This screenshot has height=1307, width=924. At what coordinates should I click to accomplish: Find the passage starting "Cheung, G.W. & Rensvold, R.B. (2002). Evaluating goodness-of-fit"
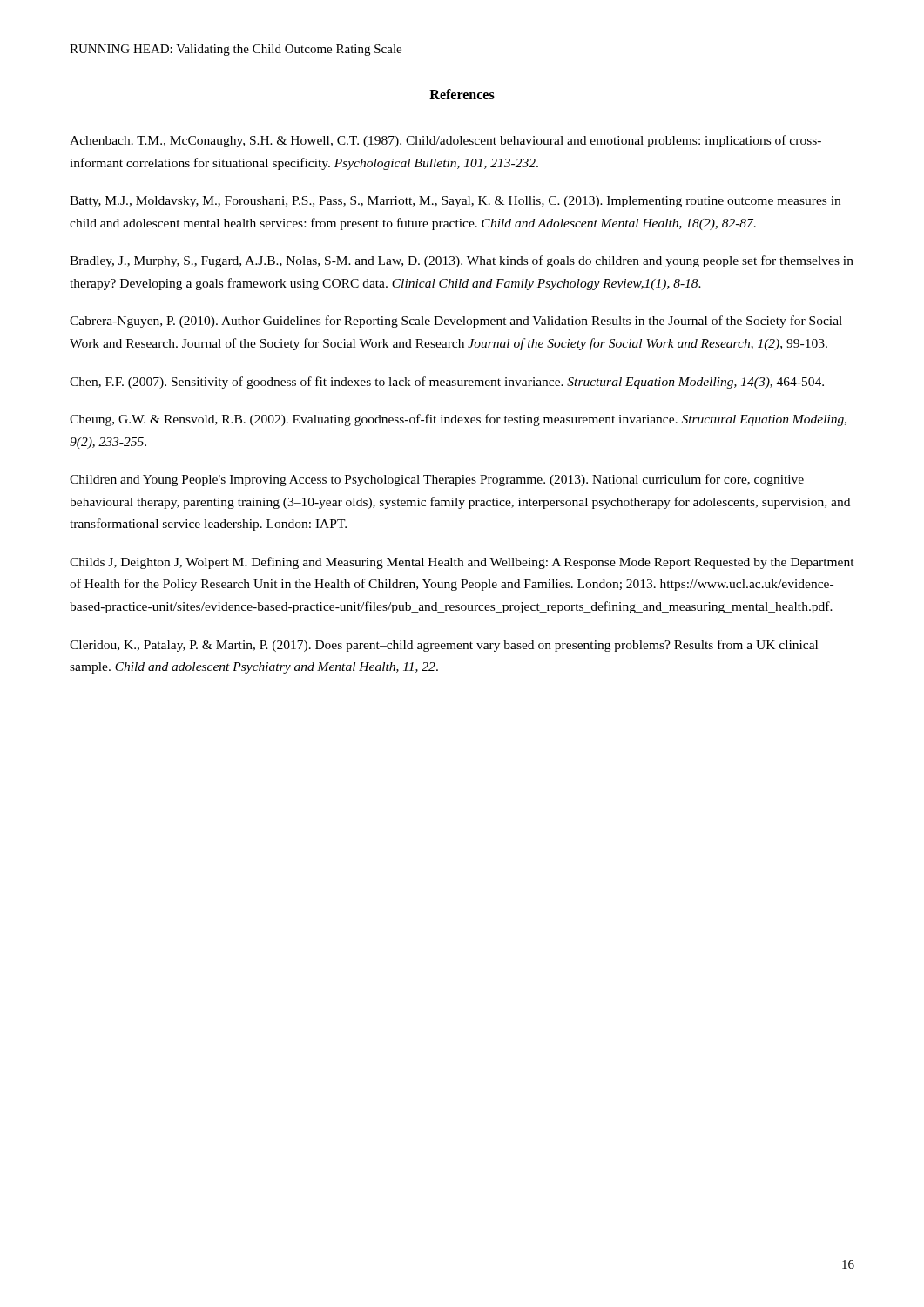click(x=459, y=430)
